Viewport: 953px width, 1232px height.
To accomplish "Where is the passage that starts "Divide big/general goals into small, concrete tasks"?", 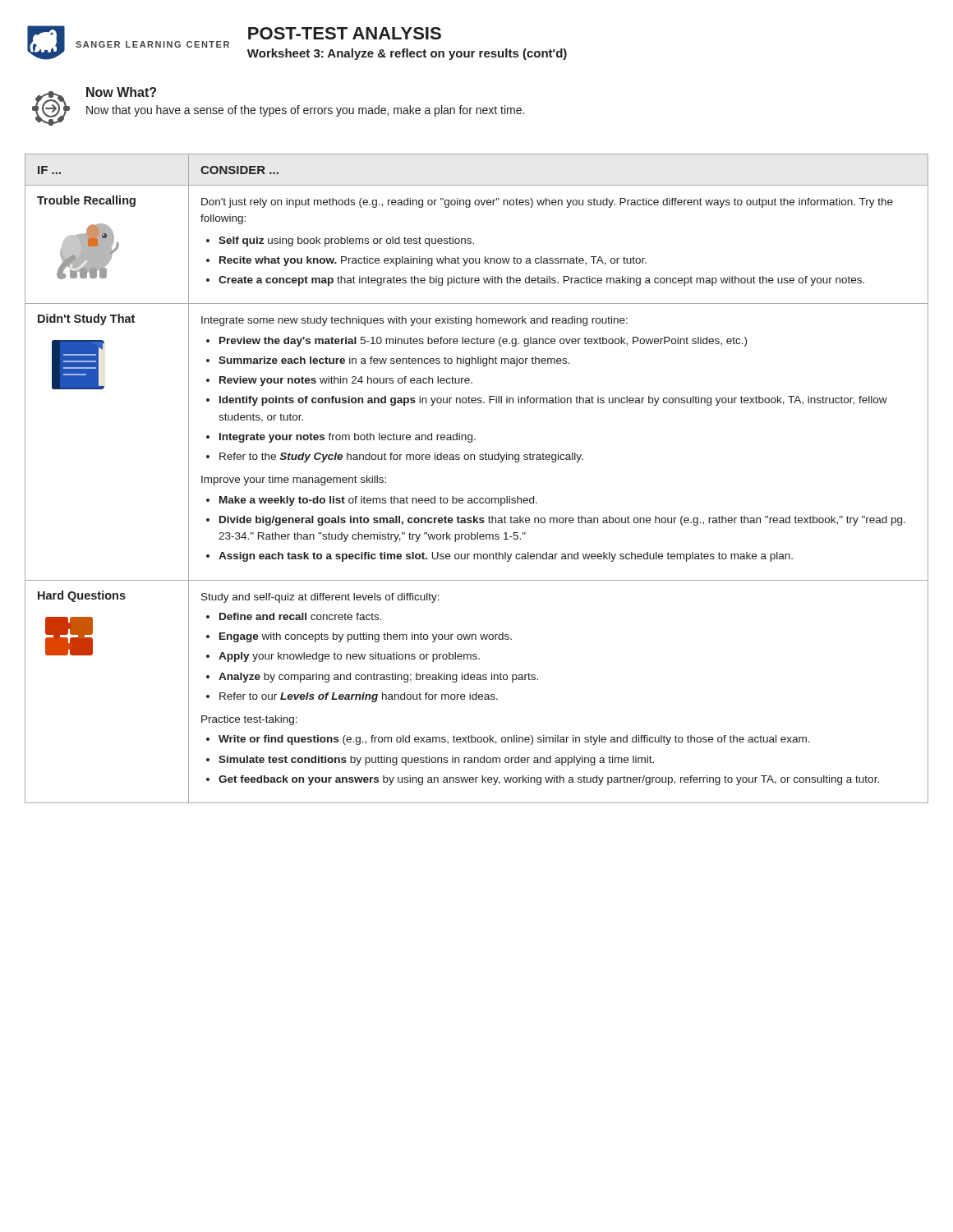I will pyautogui.click(x=562, y=528).
